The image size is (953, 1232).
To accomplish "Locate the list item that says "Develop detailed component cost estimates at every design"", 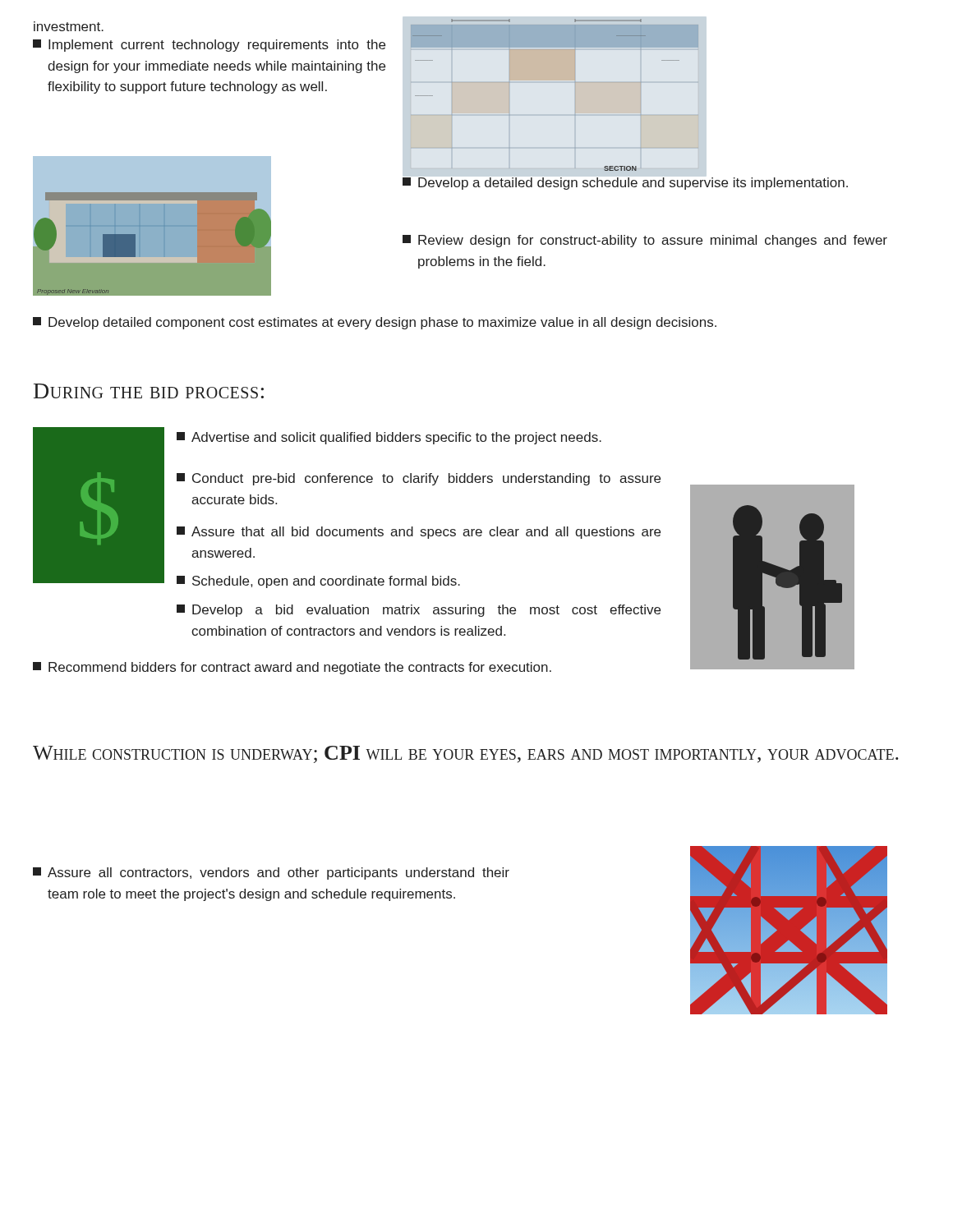I will pos(476,323).
